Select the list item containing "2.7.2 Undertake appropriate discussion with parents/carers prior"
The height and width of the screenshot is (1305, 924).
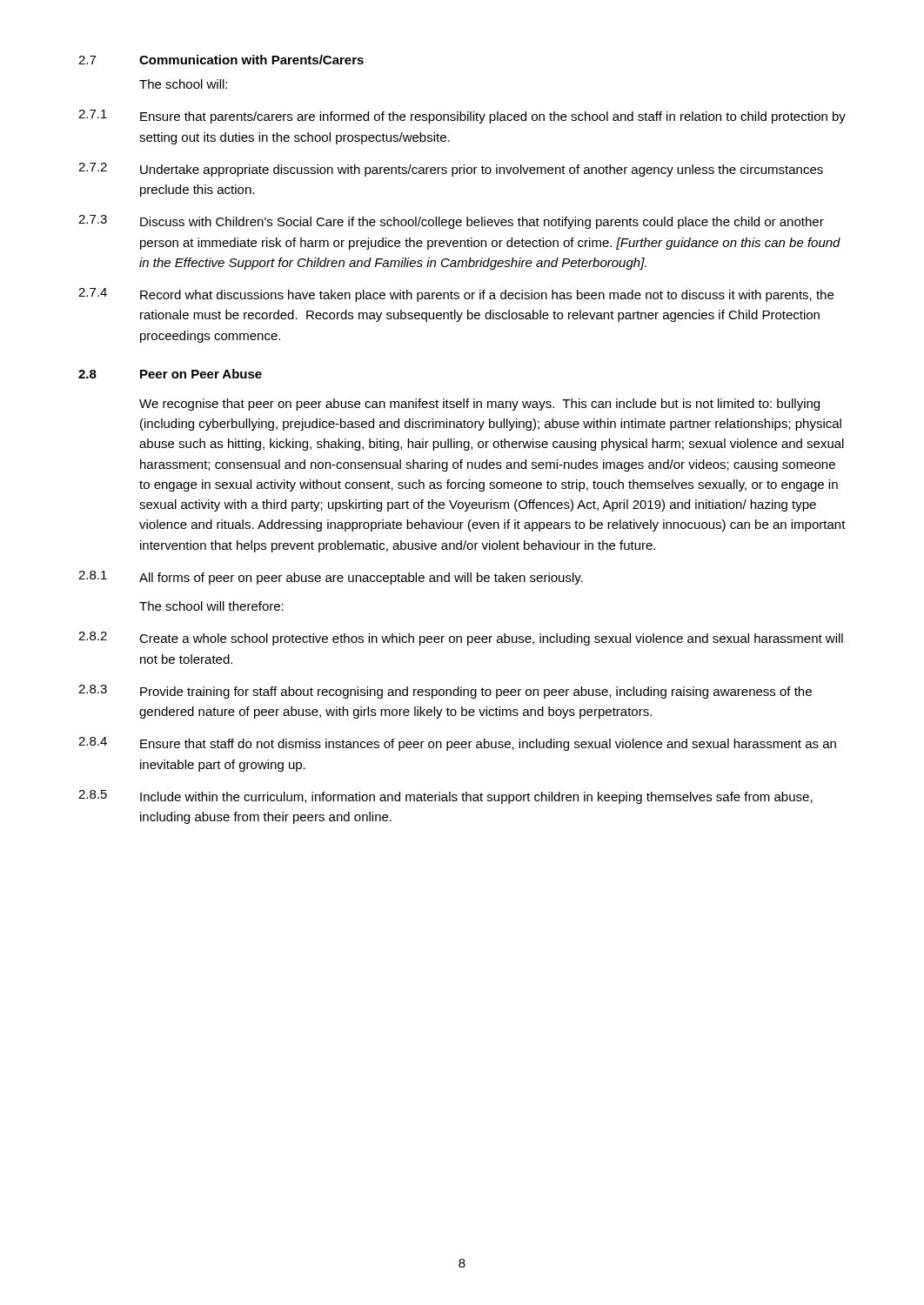pos(462,179)
